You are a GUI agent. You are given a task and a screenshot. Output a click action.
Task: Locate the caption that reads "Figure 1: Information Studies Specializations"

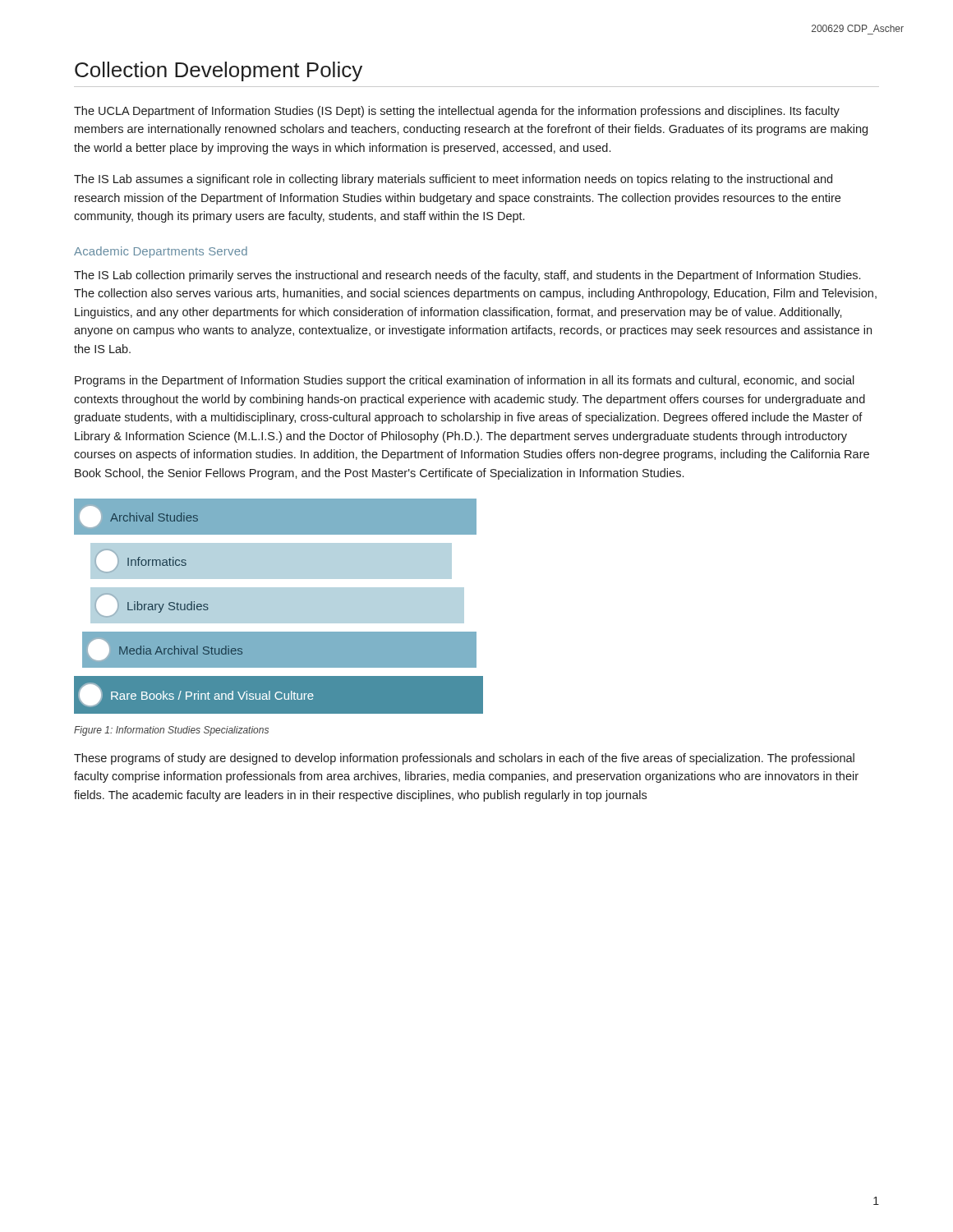coord(171,730)
